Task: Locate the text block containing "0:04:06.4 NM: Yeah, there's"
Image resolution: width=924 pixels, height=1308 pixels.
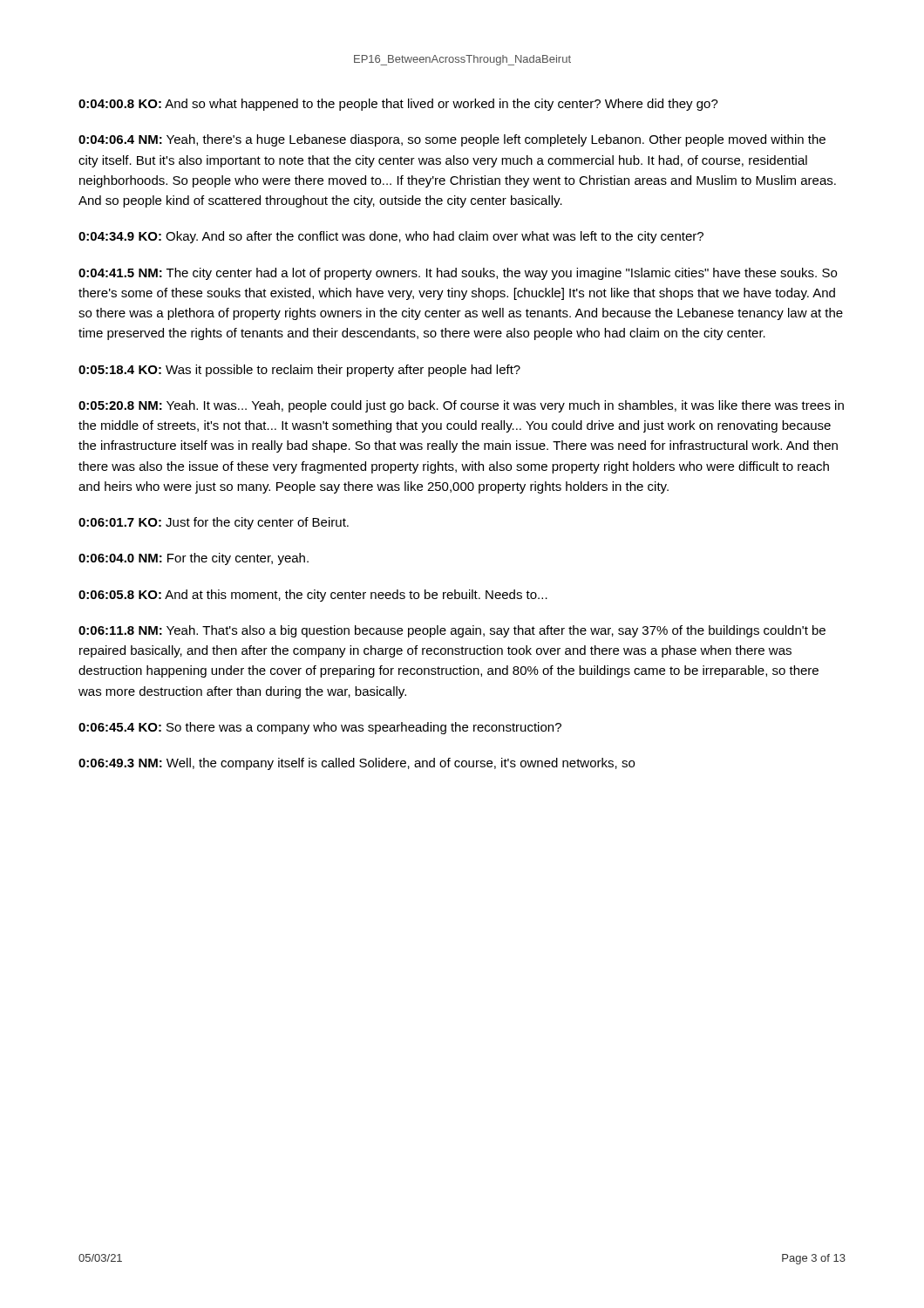Action: [458, 170]
